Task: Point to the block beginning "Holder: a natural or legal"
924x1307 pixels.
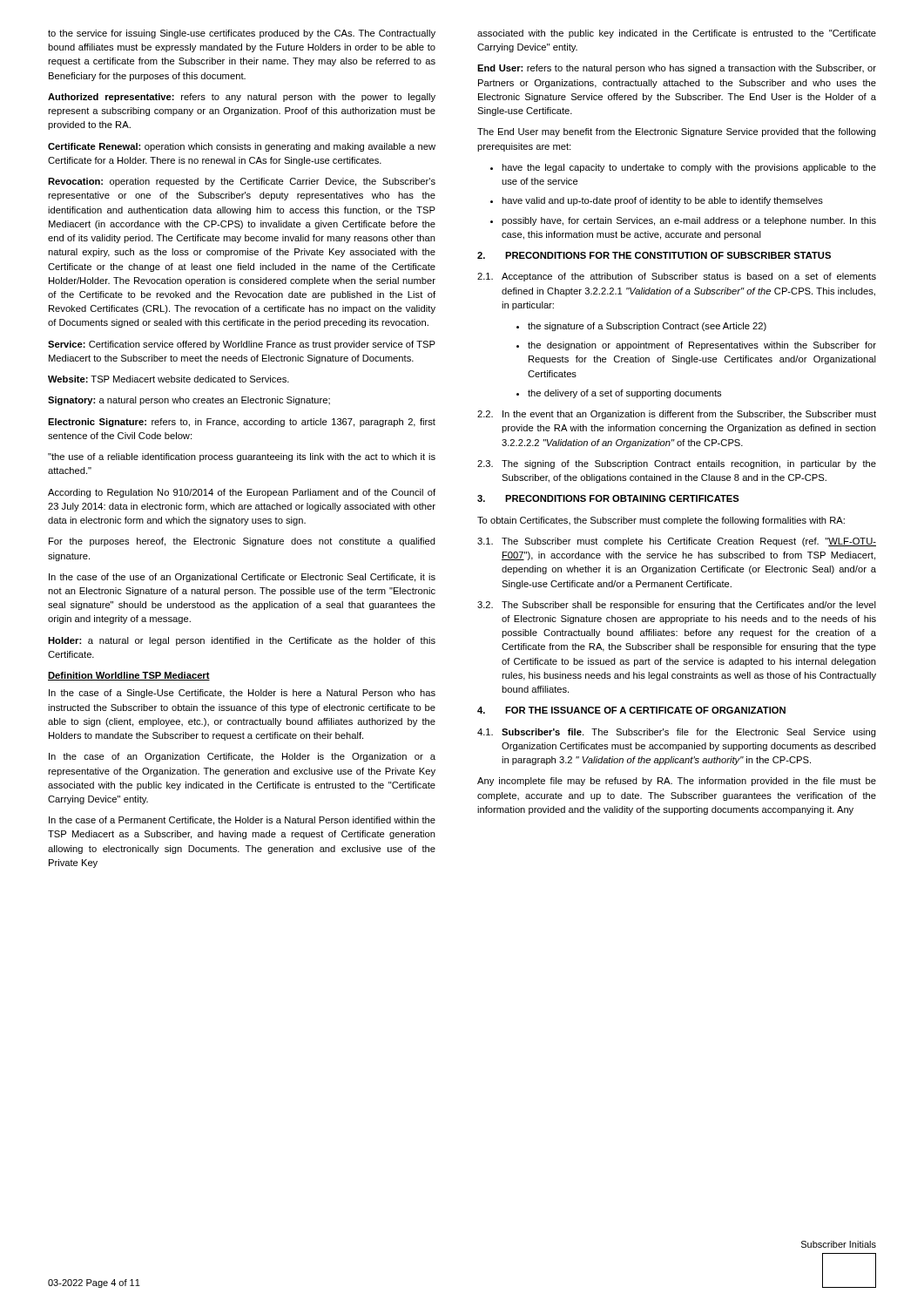Action: click(x=242, y=647)
